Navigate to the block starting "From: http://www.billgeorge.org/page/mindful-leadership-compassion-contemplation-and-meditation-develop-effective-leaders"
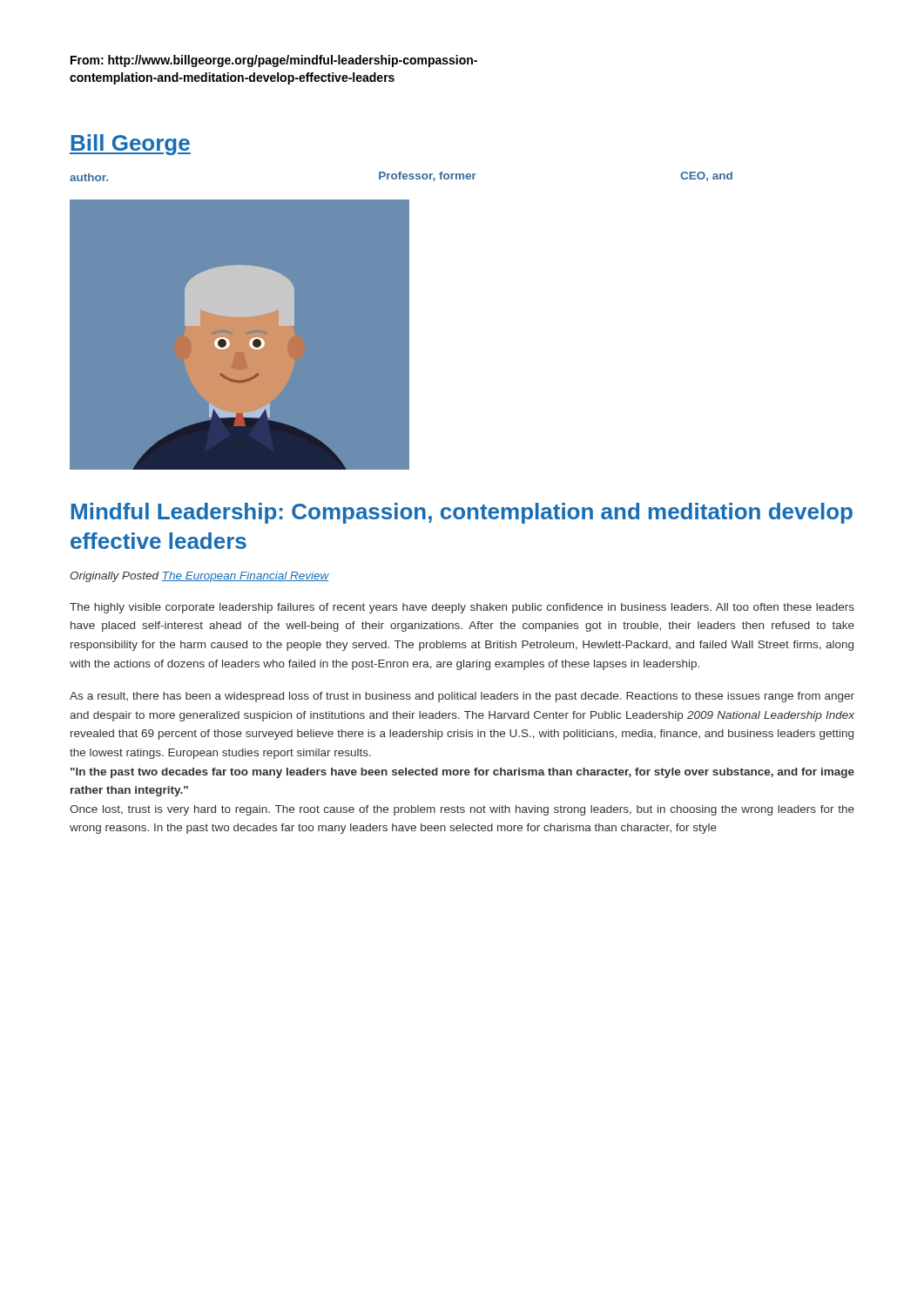Image resolution: width=924 pixels, height=1307 pixels. (274, 69)
